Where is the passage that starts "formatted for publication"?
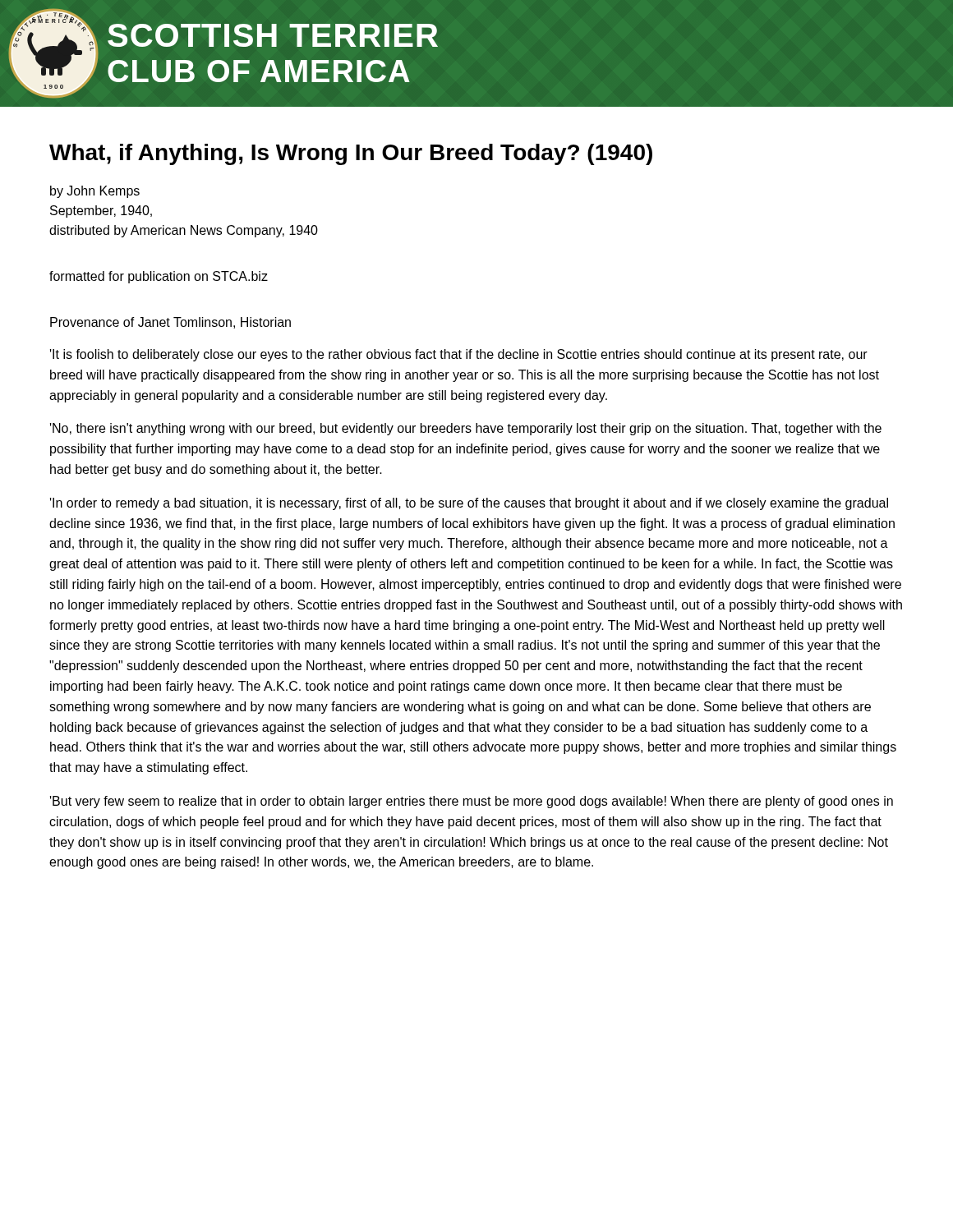 point(159,276)
